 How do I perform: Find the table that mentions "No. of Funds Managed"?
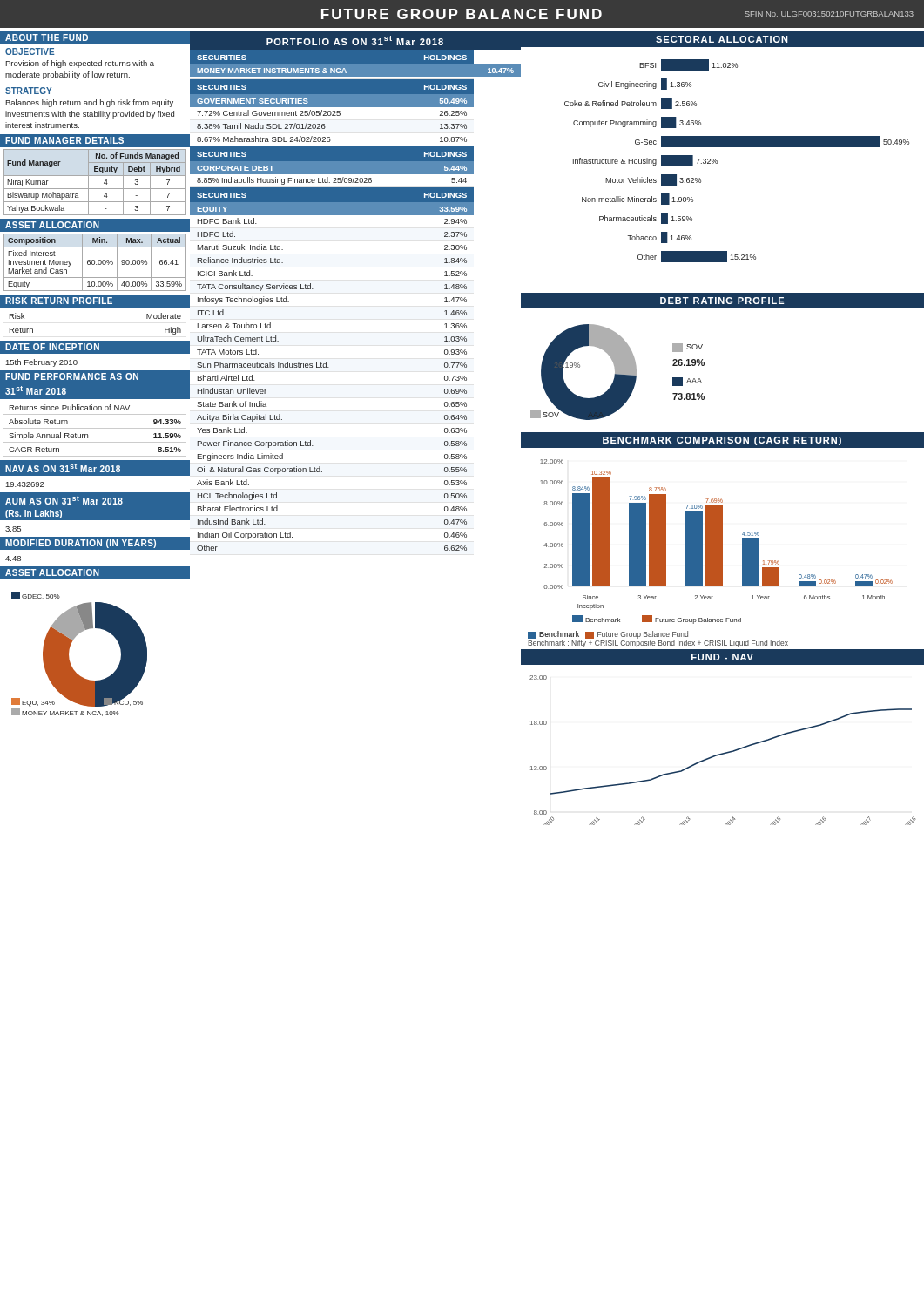pos(95,184)
